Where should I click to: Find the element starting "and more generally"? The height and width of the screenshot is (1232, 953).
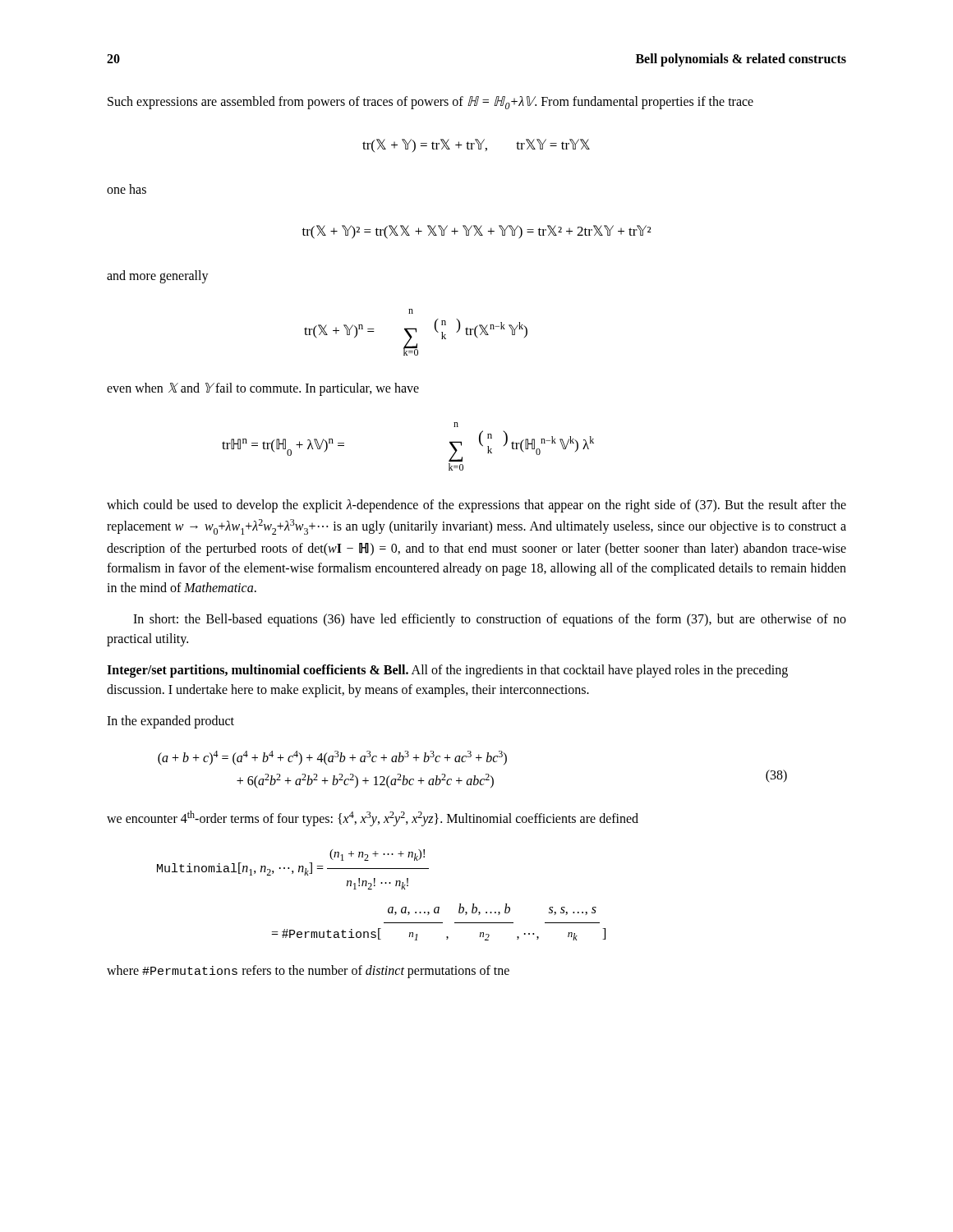tap(158, 276)
